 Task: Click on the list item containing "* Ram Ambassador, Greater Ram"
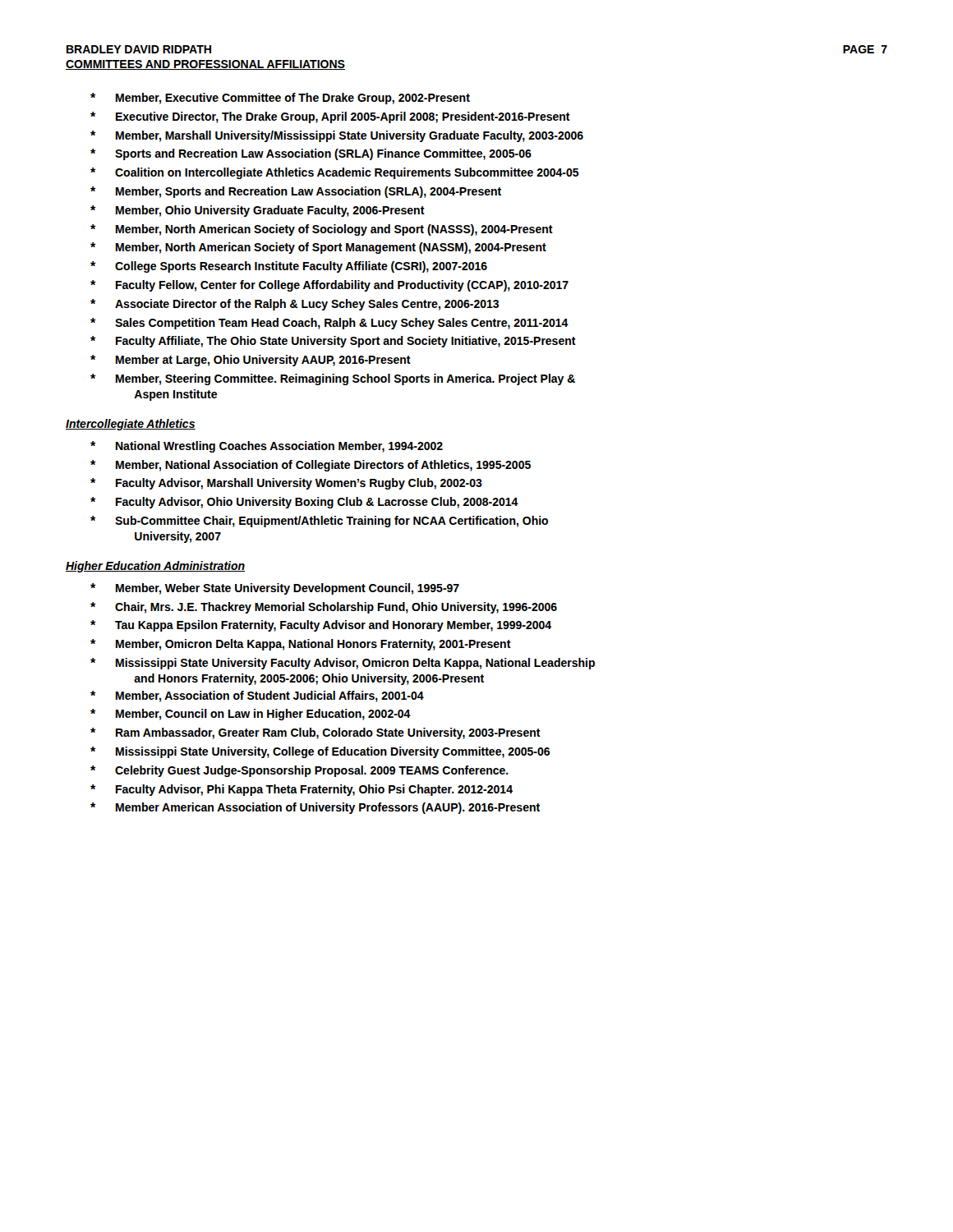(476, 734)
